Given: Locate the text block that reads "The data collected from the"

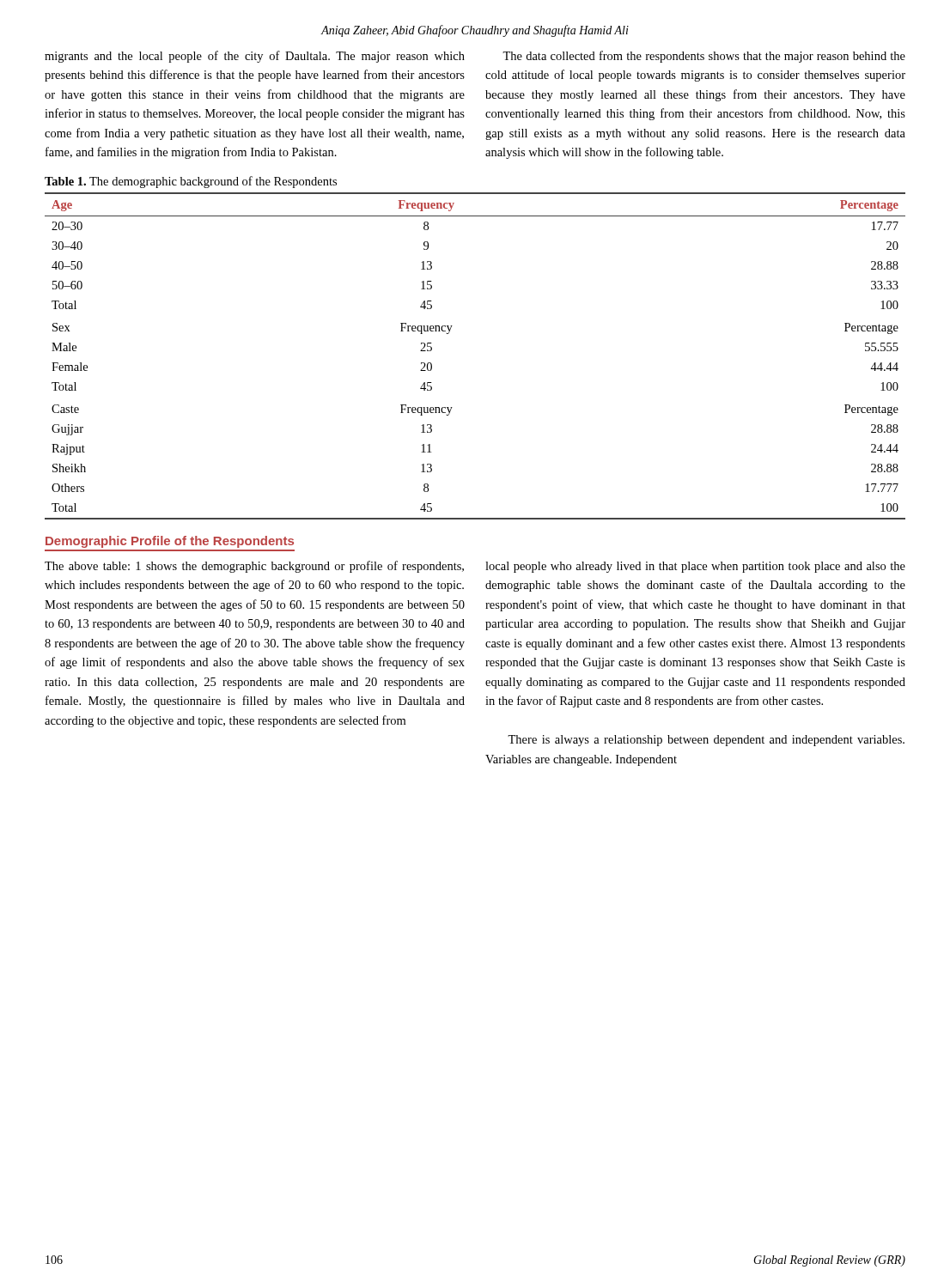Looking at the screenshot, I should point(695,104).
